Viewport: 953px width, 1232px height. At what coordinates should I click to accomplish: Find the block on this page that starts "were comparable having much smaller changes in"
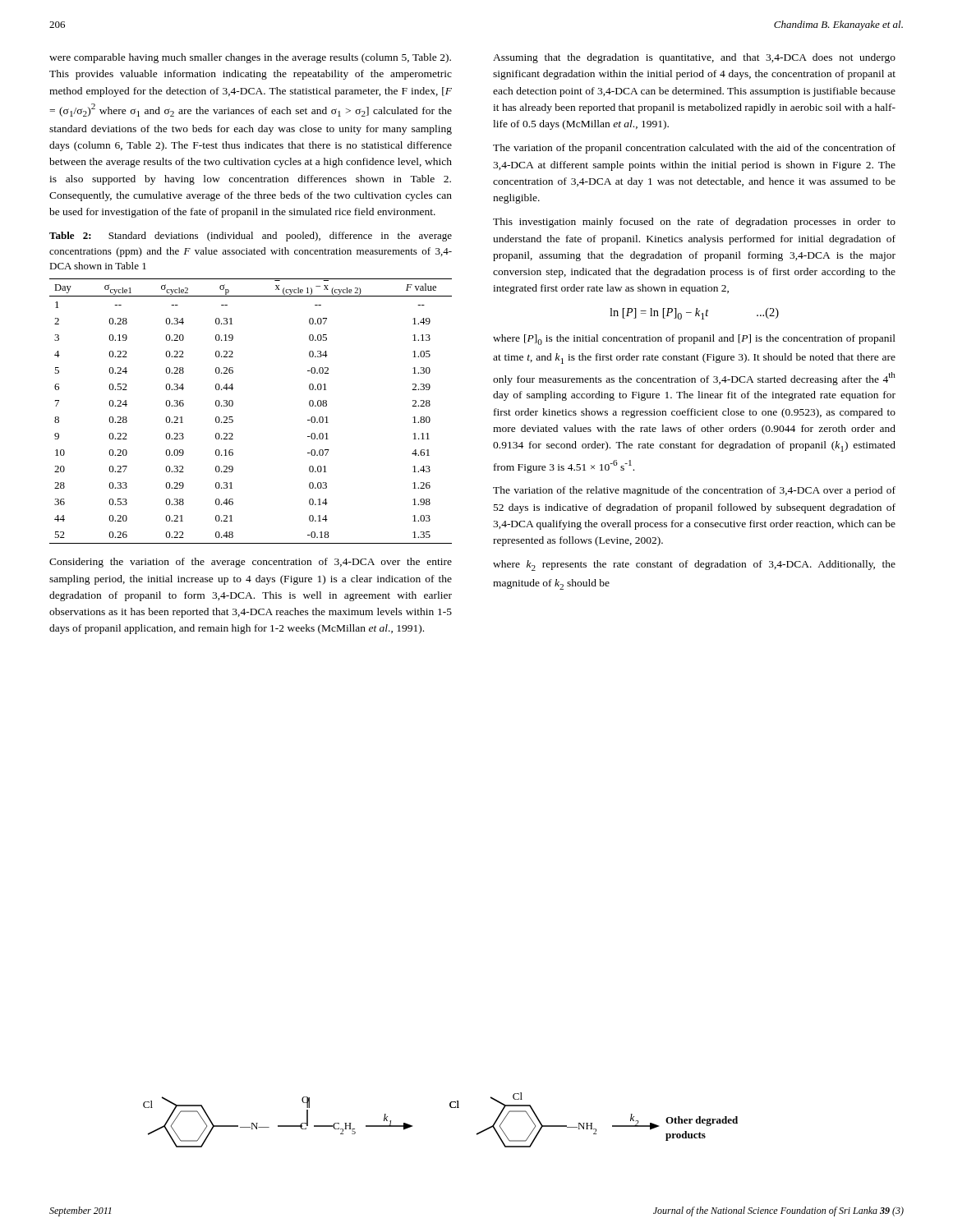pos(251,135)
